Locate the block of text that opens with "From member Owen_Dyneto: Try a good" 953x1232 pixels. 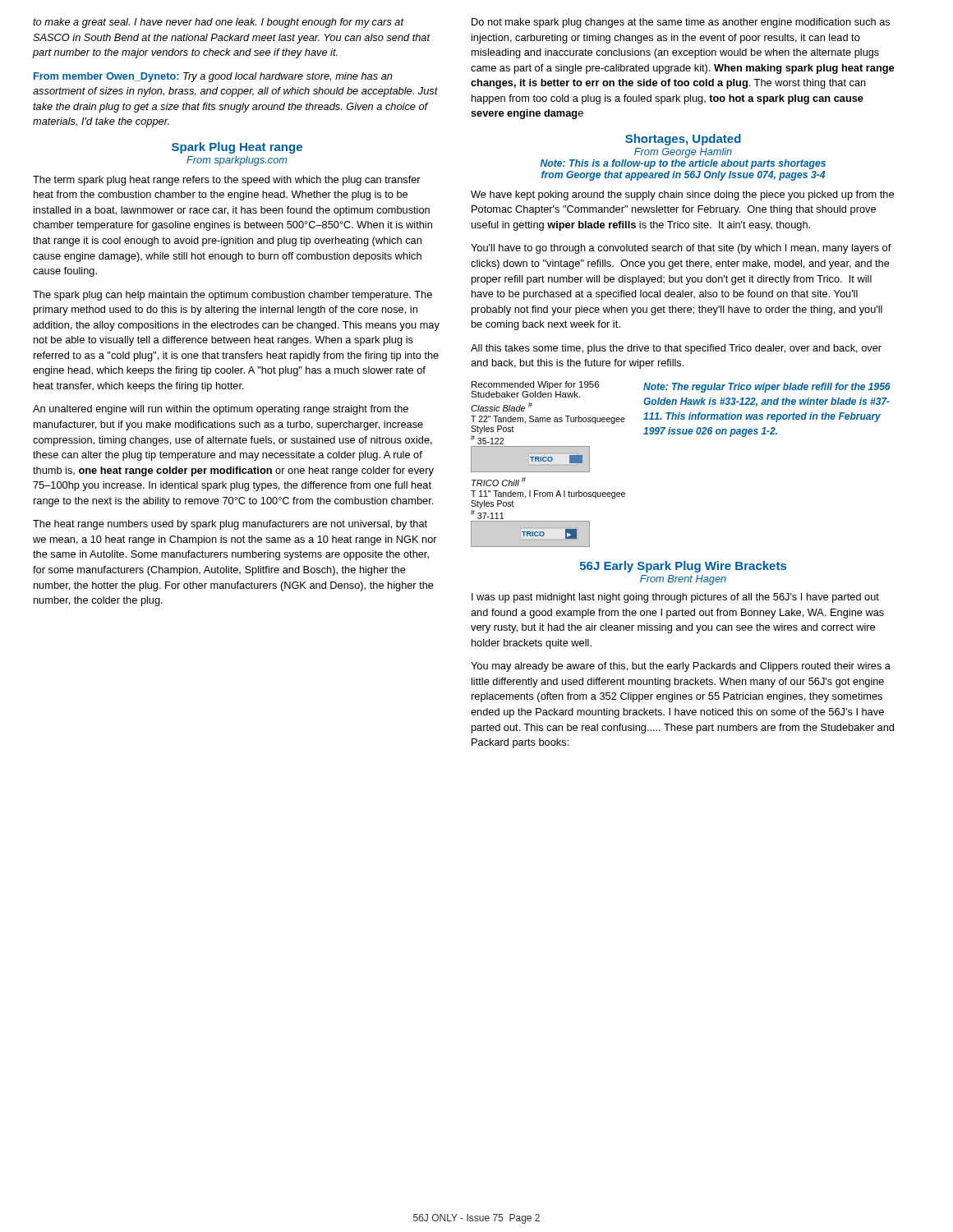click(x=235, y=98)
